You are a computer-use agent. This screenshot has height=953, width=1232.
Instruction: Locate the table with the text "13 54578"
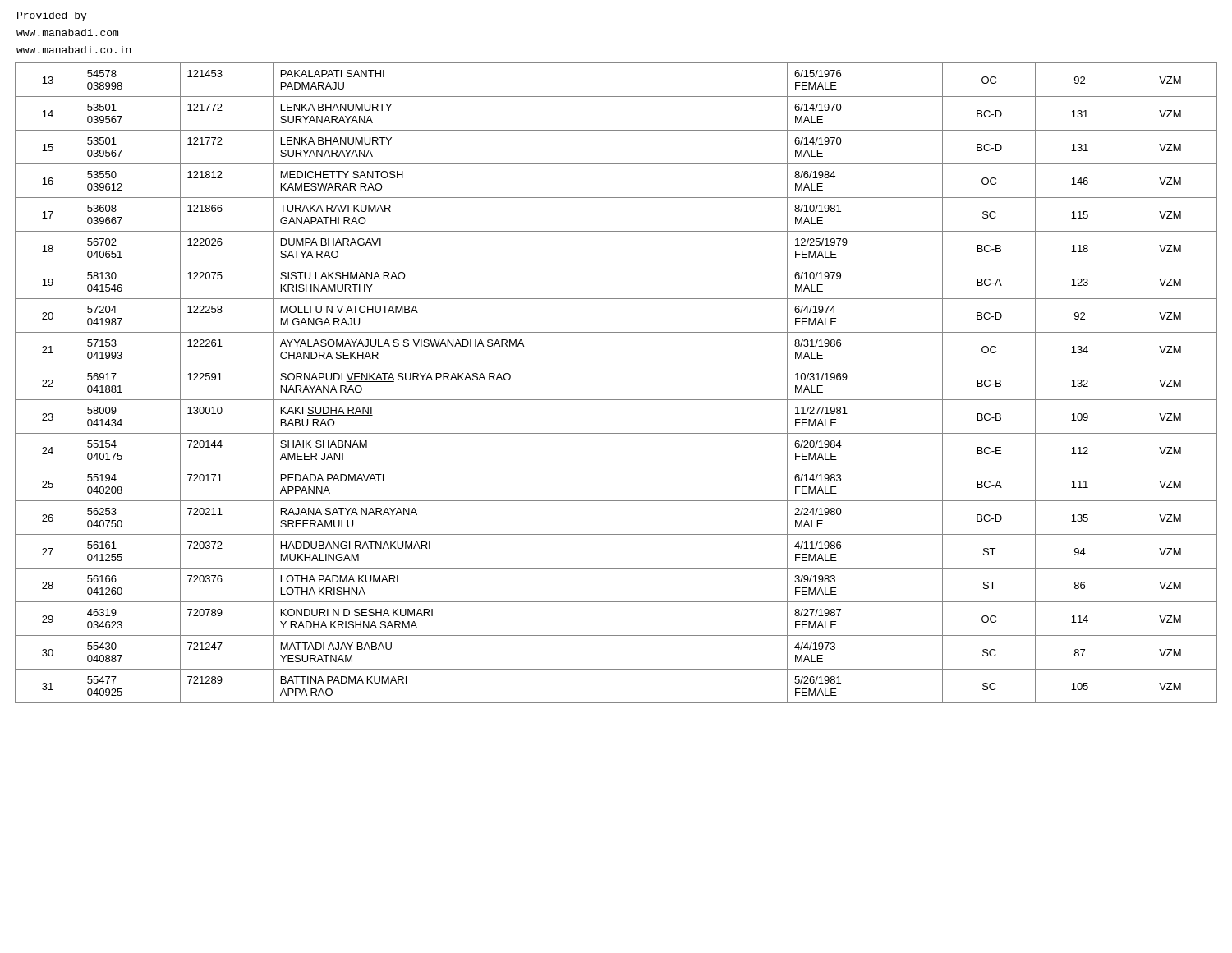pos(616,383)
